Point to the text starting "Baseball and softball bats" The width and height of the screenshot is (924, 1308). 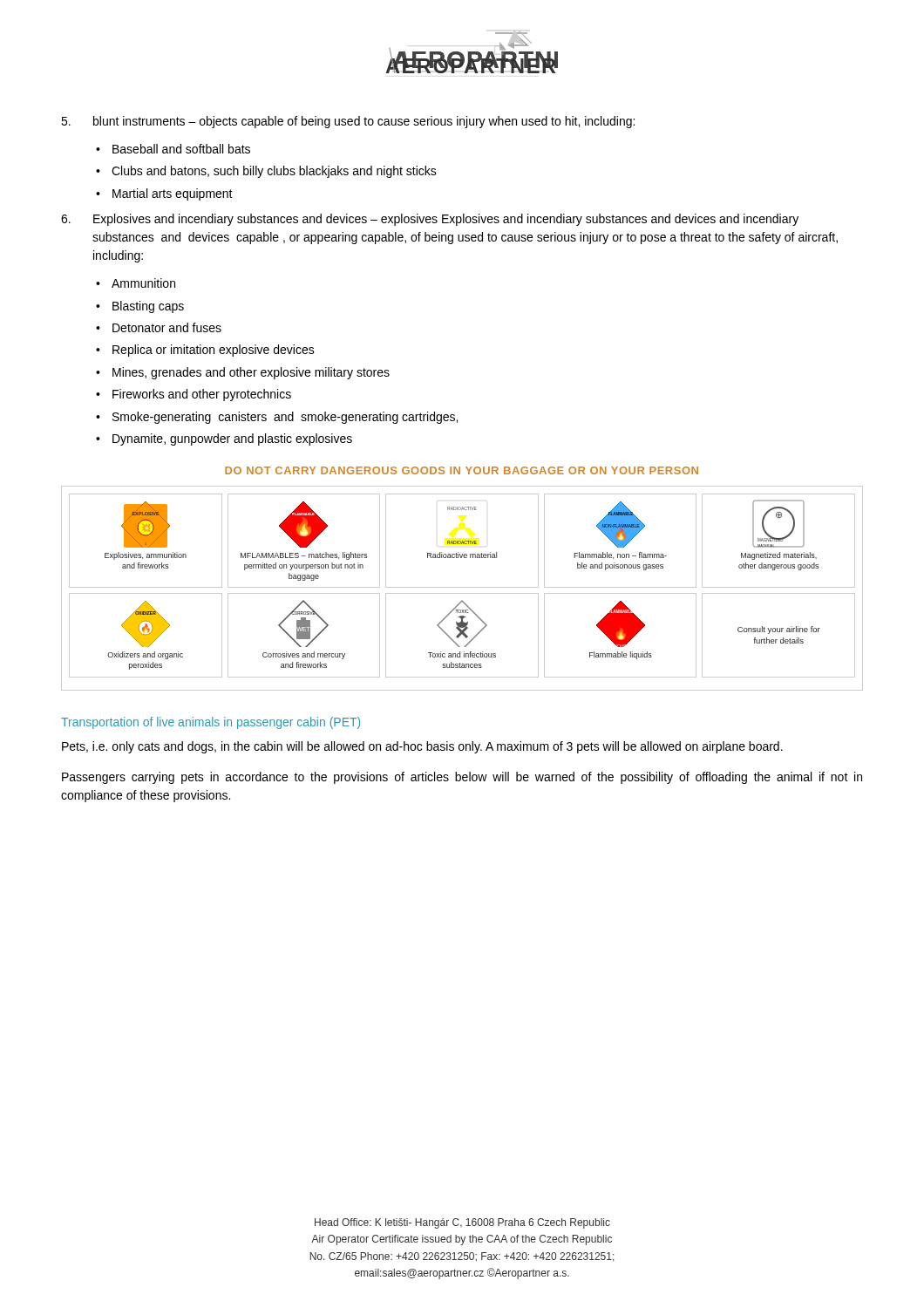pos(181,149)
